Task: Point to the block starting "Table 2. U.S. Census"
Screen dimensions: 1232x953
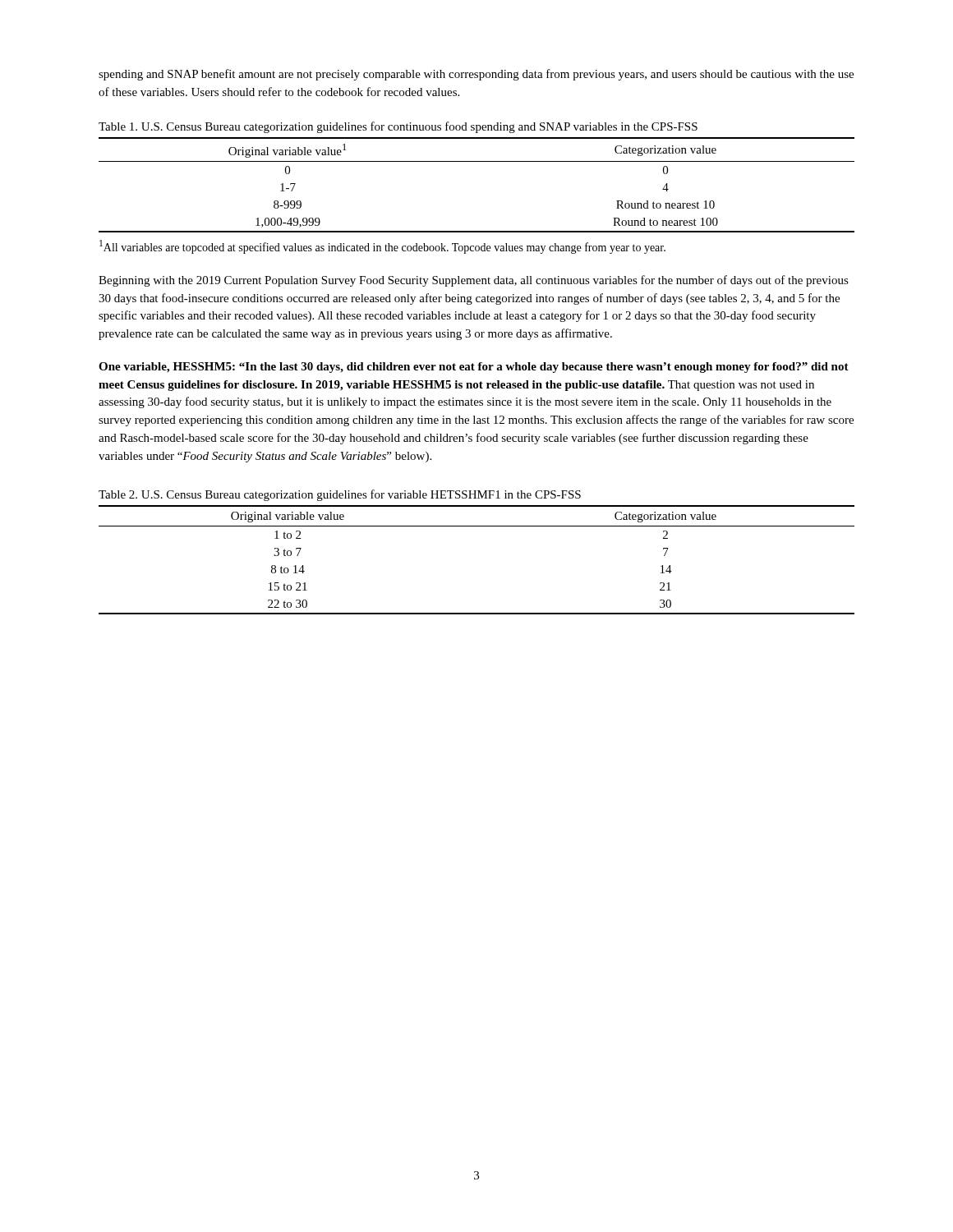Action: point(340,495)
